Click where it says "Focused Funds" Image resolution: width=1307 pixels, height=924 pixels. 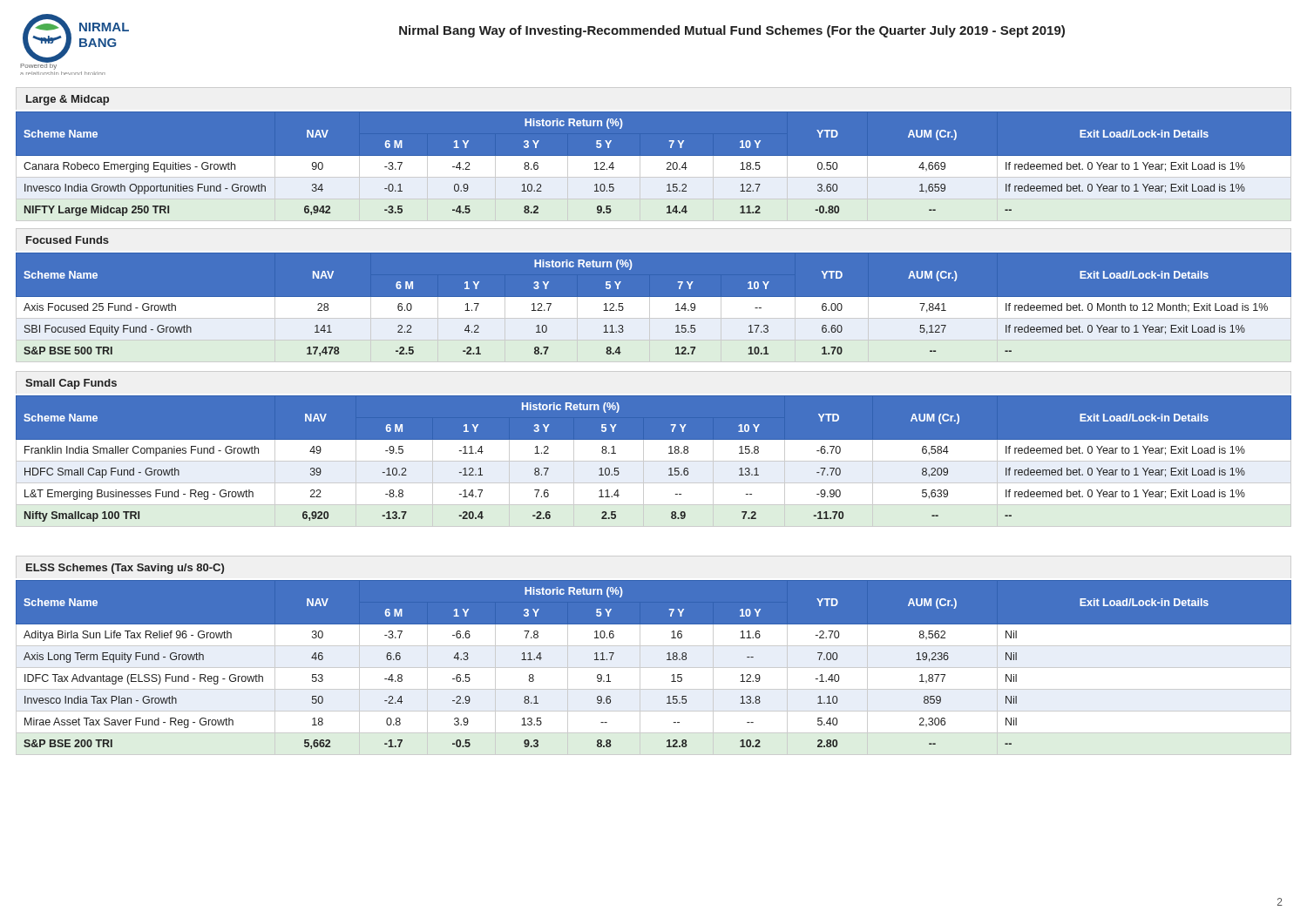67,240
